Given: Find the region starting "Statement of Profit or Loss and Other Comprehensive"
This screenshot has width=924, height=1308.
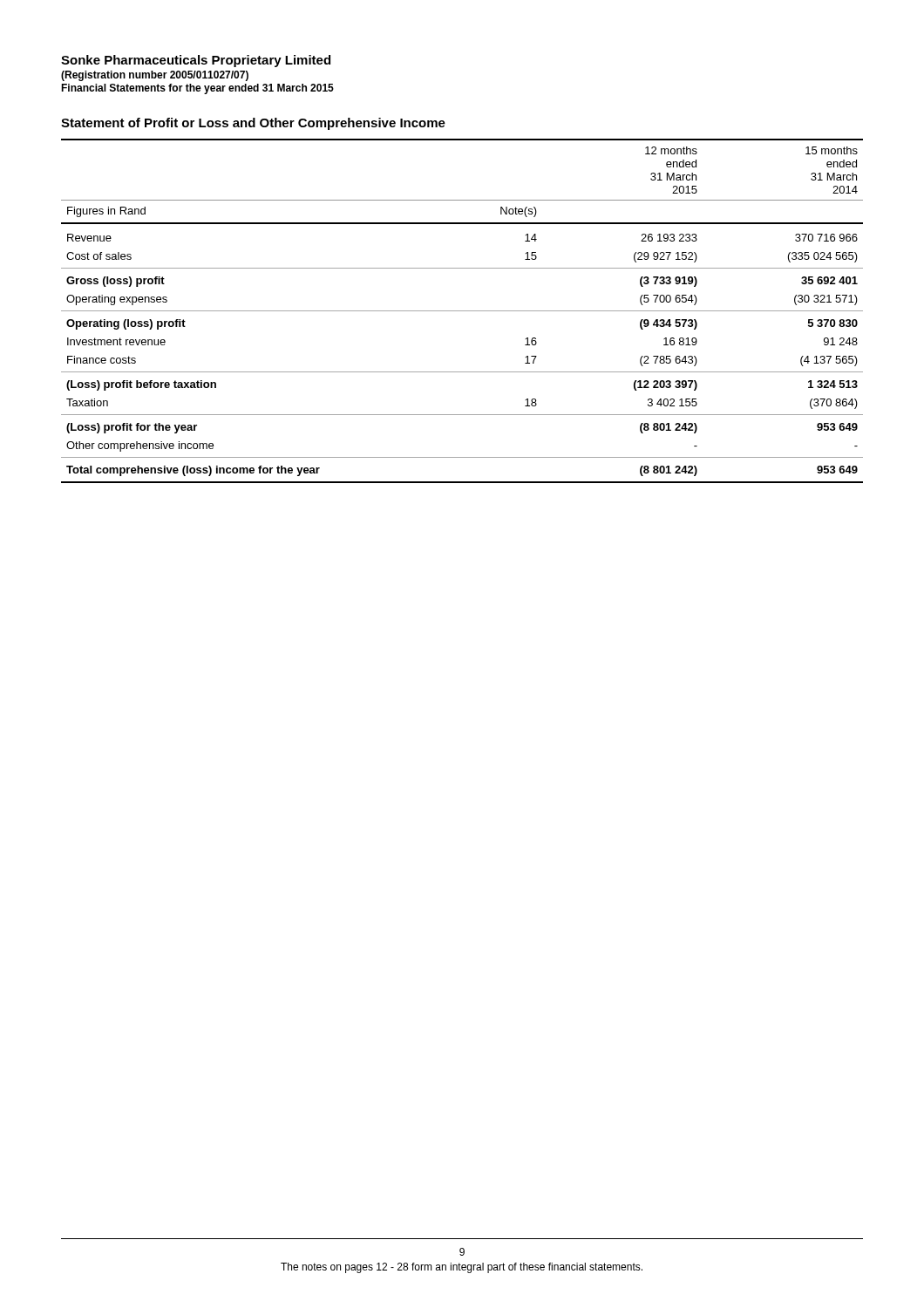Looking at the screenshot, I should coord(253,122).
